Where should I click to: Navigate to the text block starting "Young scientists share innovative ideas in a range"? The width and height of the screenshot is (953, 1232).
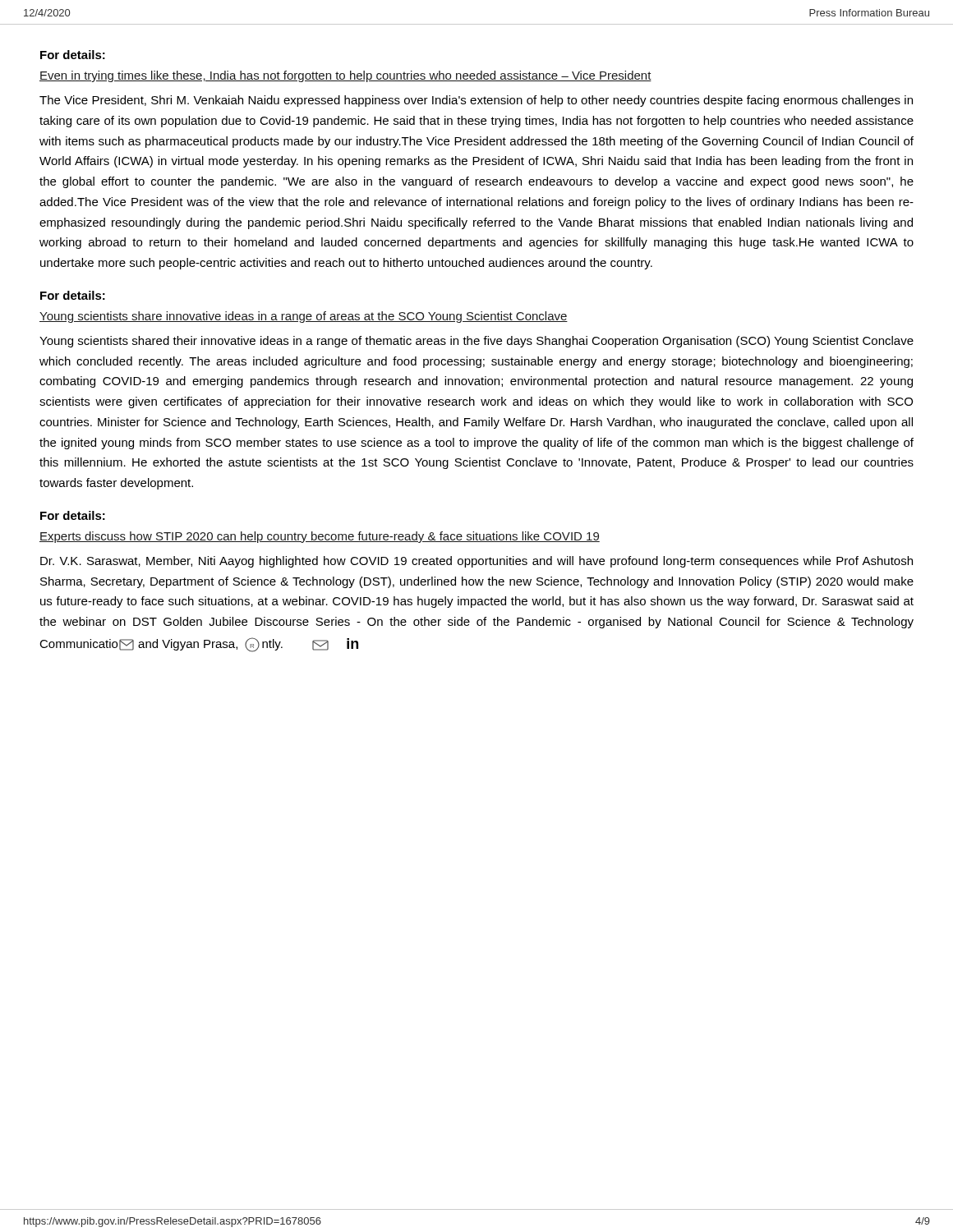tap(476, 316)
